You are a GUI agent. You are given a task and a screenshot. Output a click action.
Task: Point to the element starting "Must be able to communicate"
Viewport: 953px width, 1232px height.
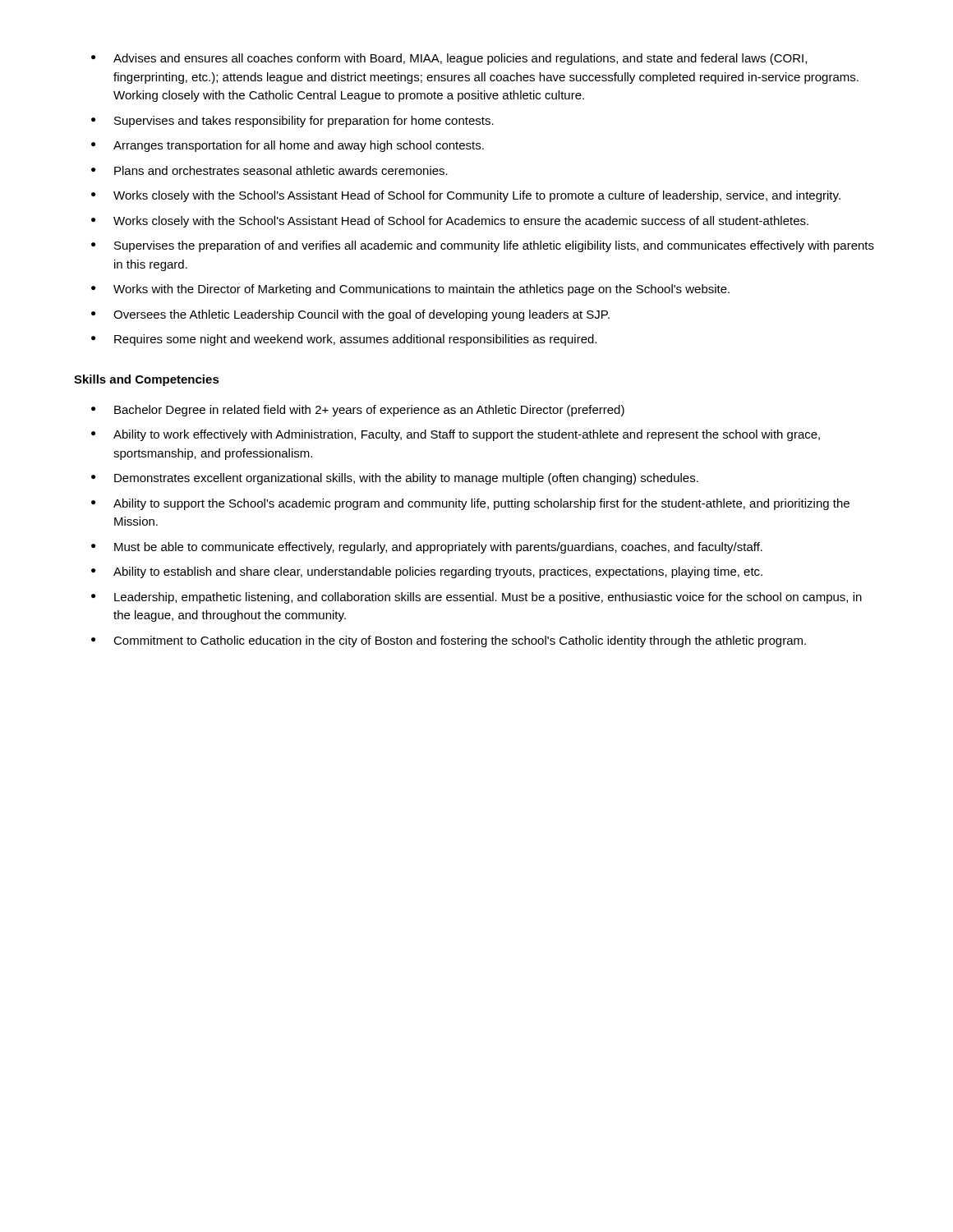[x=438, y=546]
